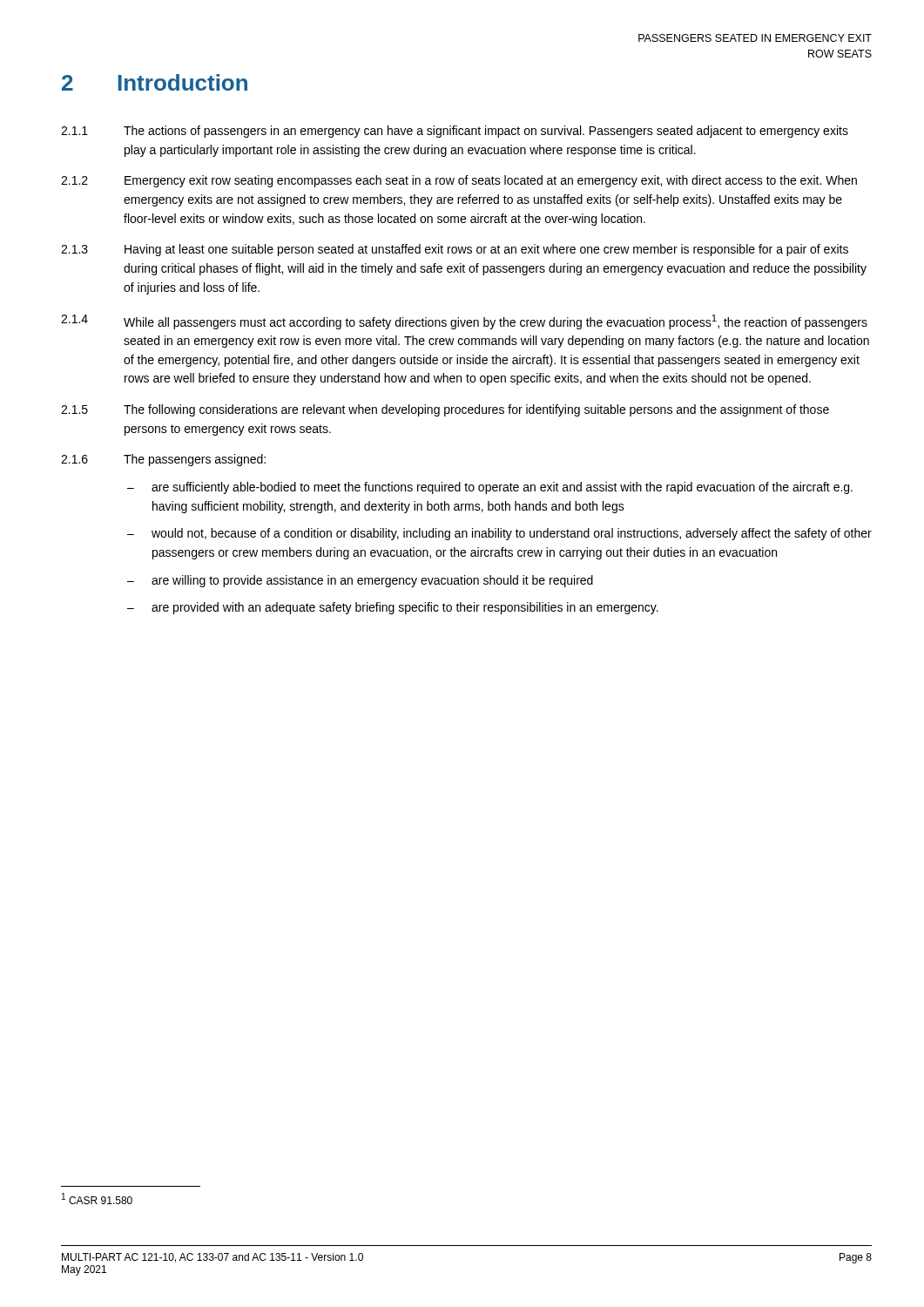Locate the block of text that opens with "– would not, because of"
924x1307 pixels.
tap(498, 544)
